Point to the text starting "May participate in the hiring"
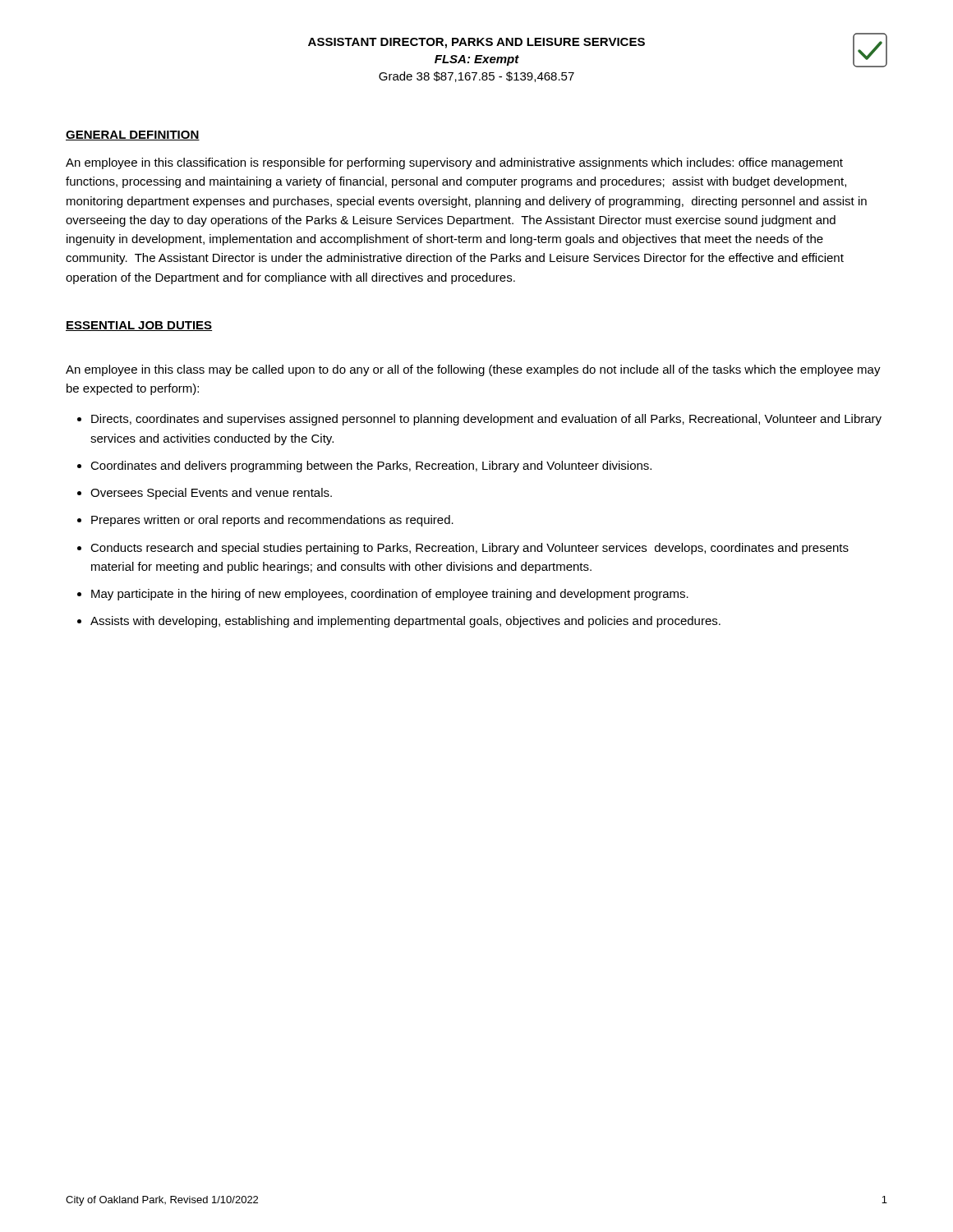The height and width of the screenshot is (1232, 953). point(489,594)
